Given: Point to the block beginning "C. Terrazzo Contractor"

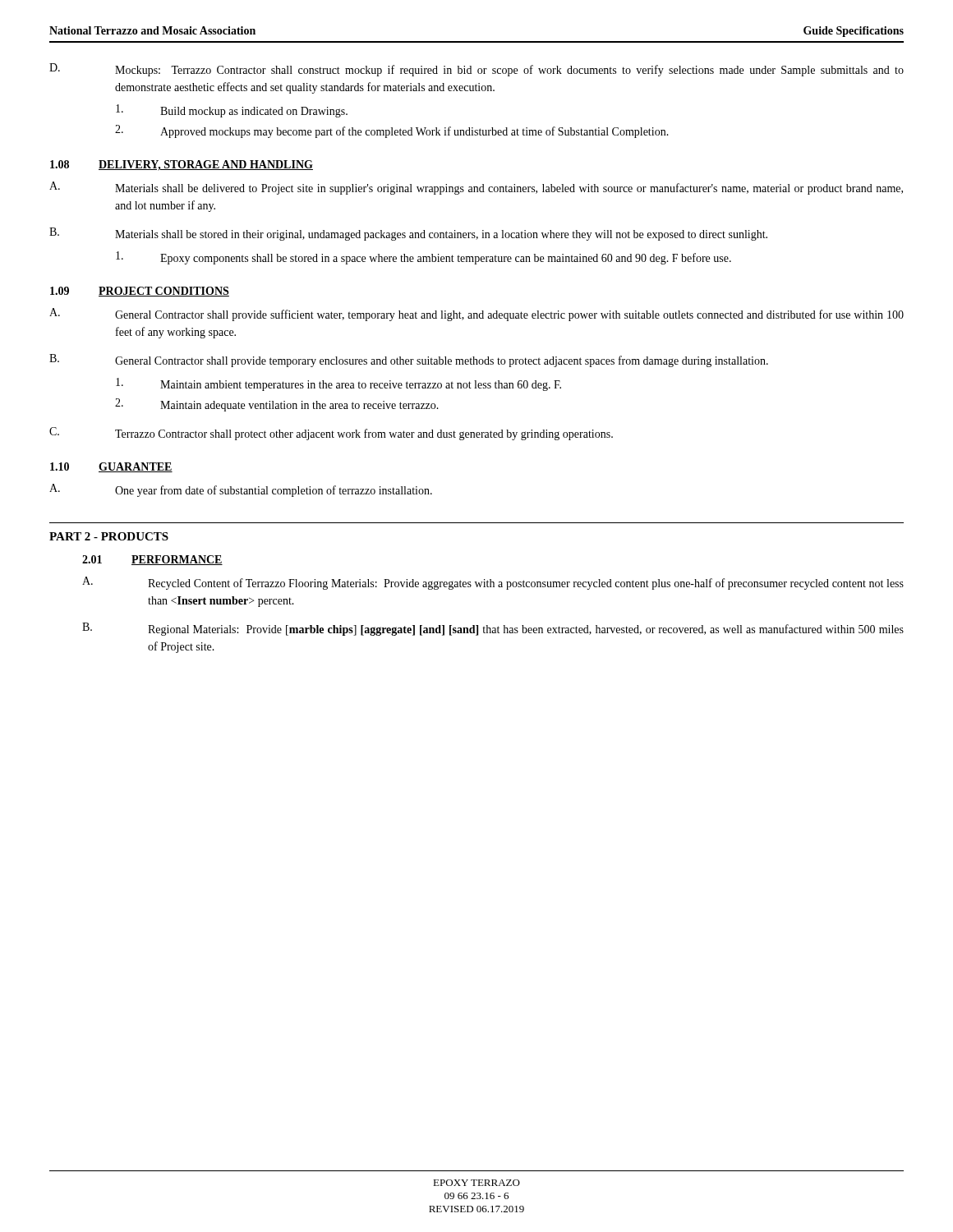Looking at the screenshot, I should (x=476, y=434).
